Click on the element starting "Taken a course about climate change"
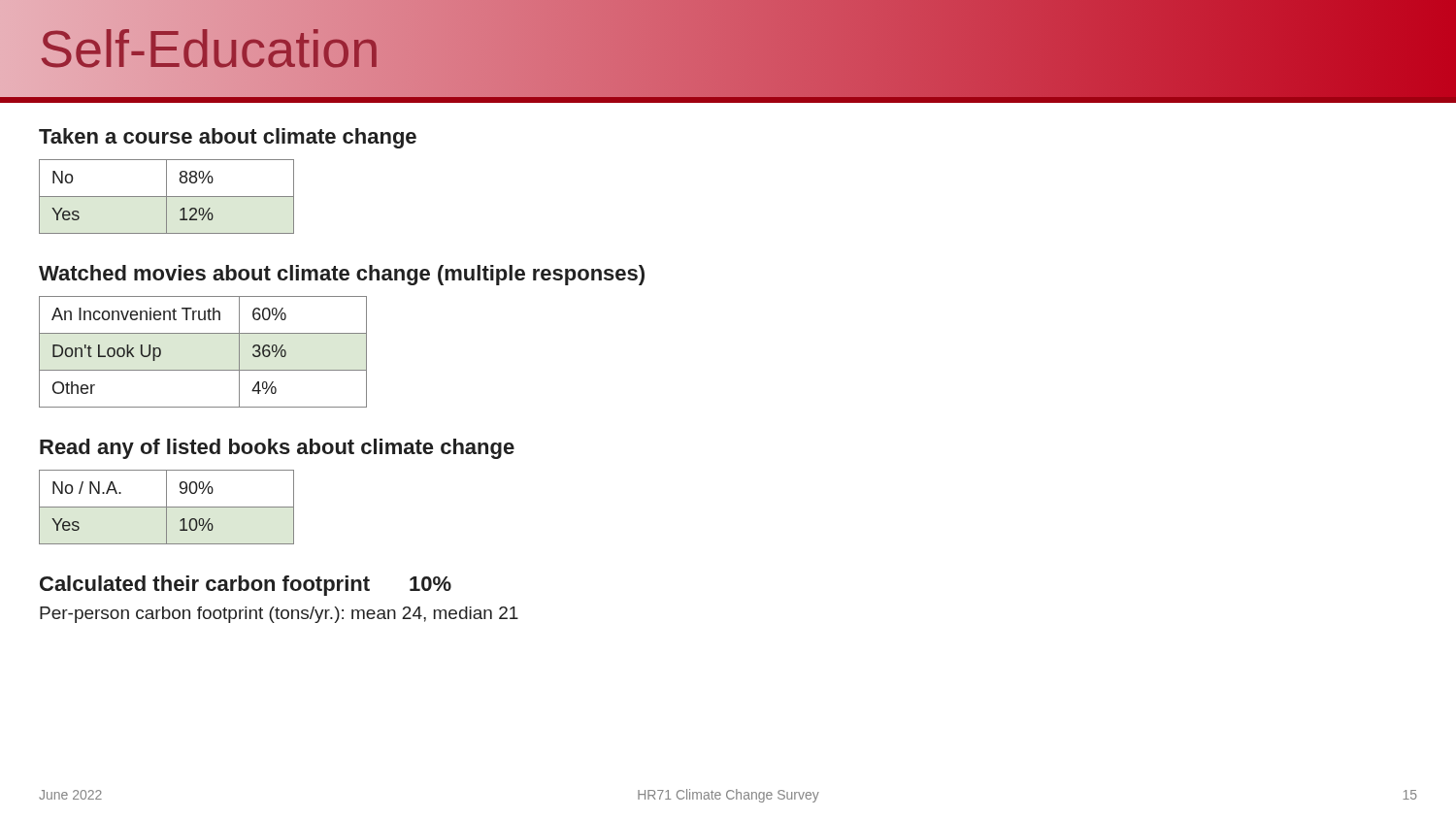Image resolution: width=1456 pixels, height=819 pixels. tap(228, 136)
